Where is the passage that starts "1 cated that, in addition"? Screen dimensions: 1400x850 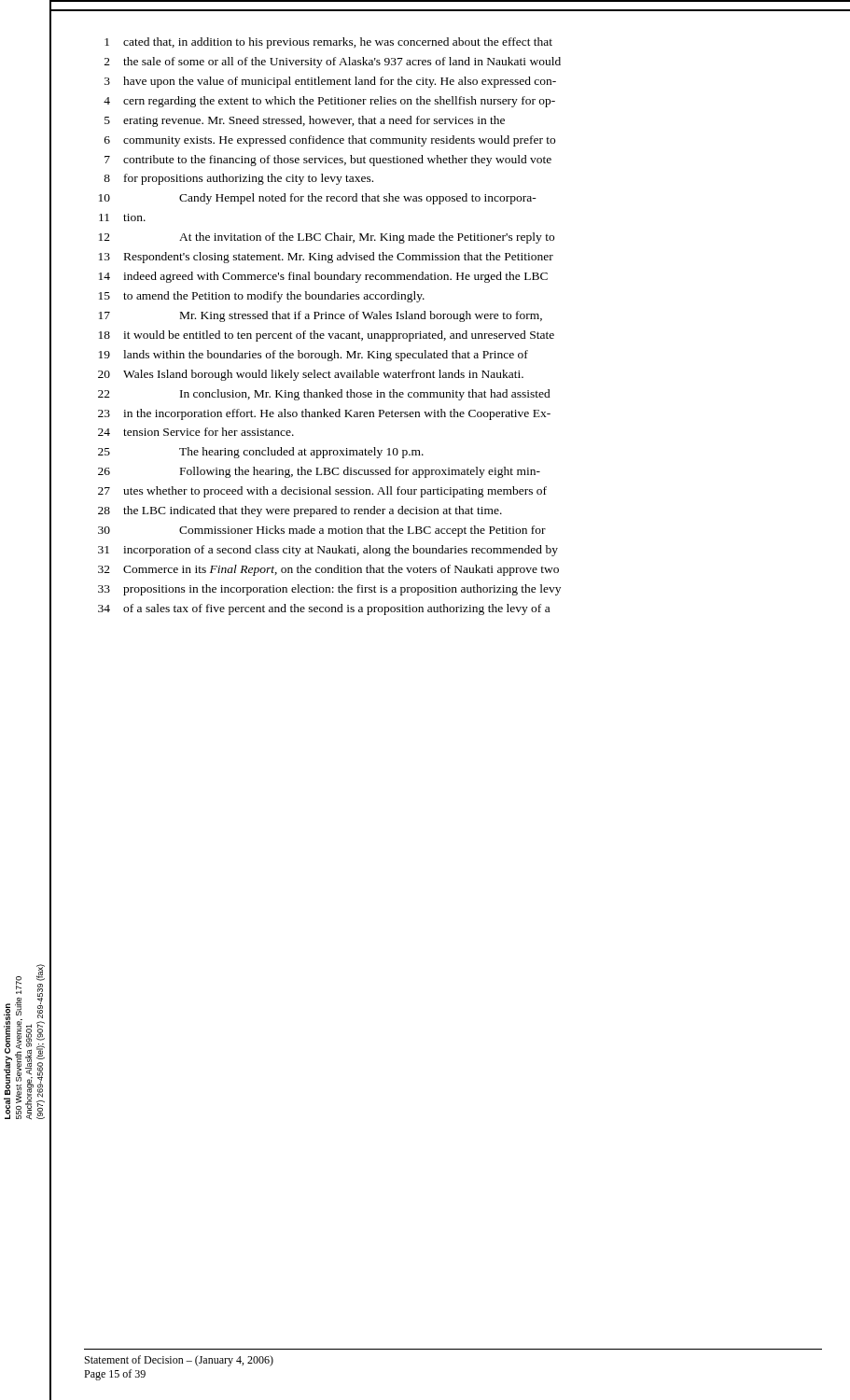(453, 111)
